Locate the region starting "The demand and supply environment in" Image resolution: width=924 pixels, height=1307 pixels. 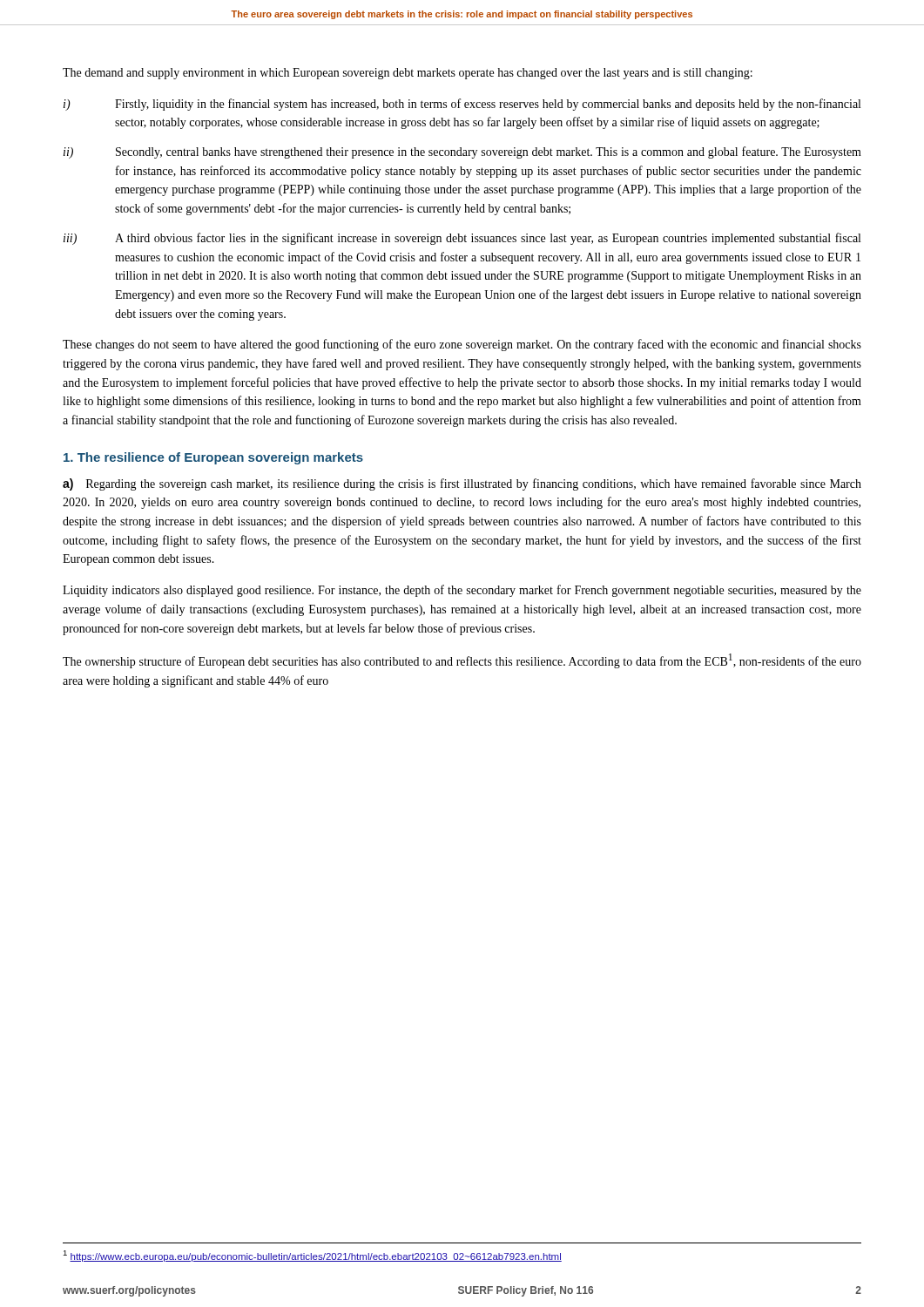click(x=408, y=73)
